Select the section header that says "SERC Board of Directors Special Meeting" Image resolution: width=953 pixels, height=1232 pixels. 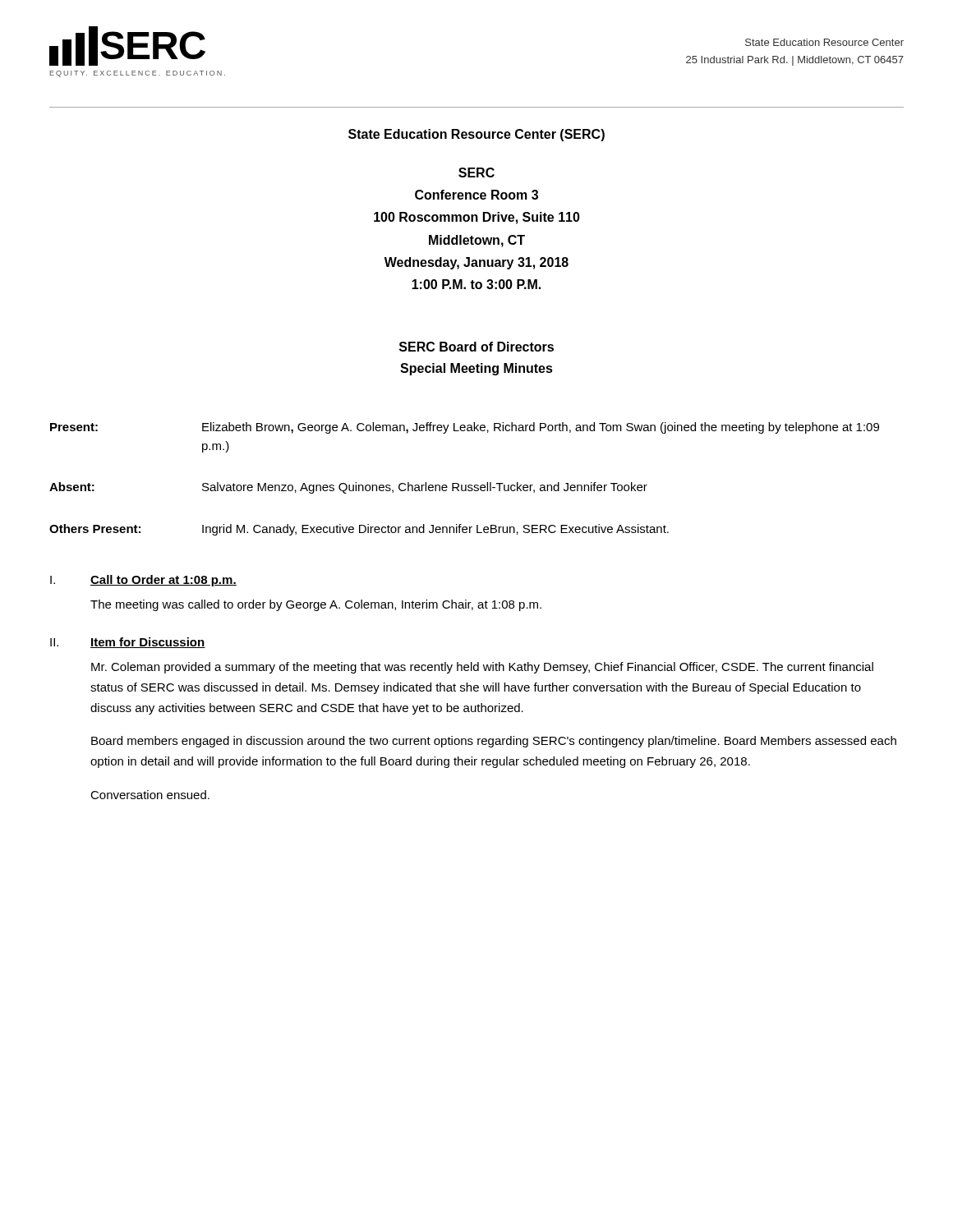point(476,358)
